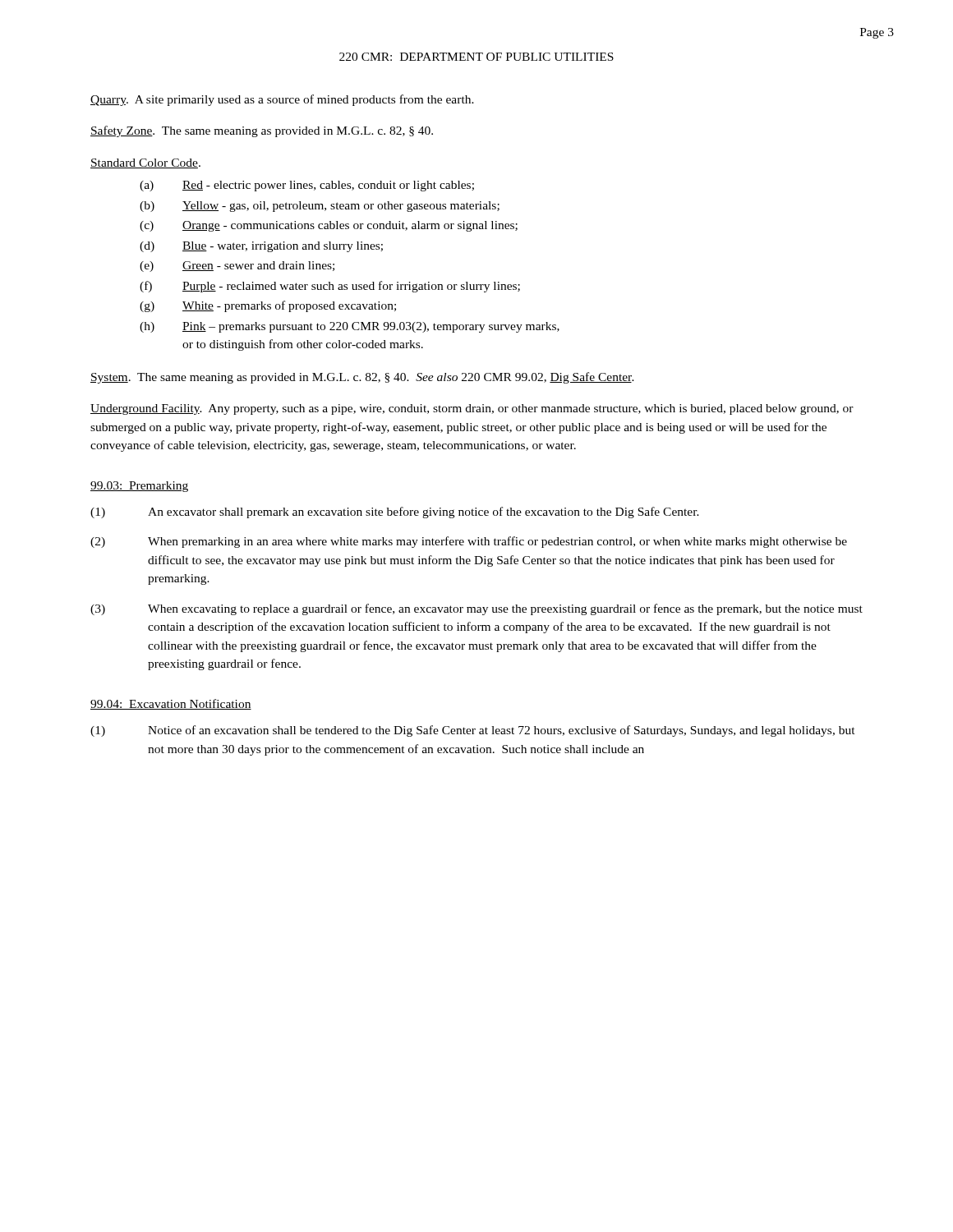The height and width of the screenshot is (1232, 953).
Task: Locate the list item that says "(f) Purple - reclaimed water such as used"
Action: pos(350,286)
